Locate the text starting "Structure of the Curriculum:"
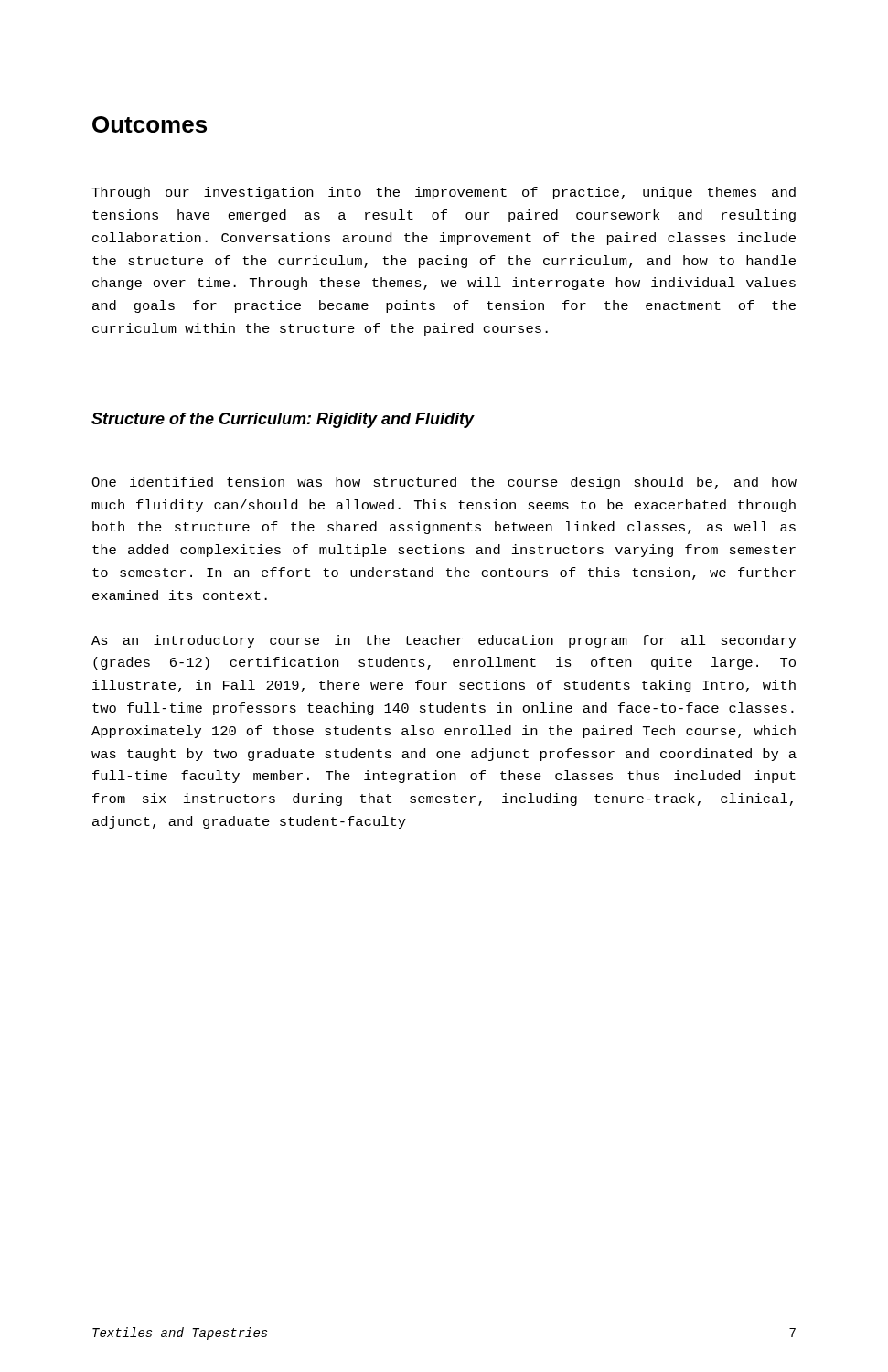 coord(283,419)
